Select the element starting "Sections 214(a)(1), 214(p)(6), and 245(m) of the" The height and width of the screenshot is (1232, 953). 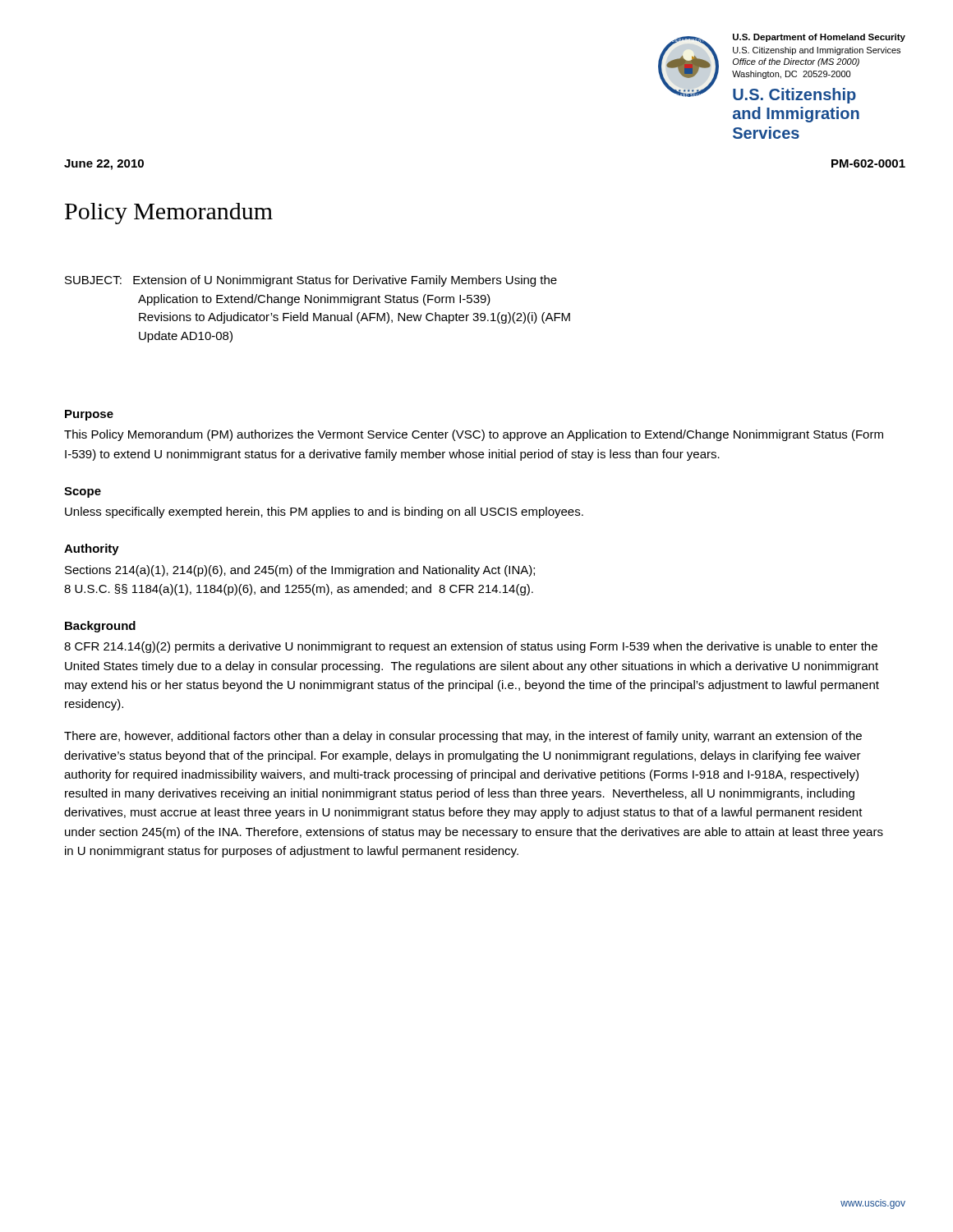tap(300, 579)
